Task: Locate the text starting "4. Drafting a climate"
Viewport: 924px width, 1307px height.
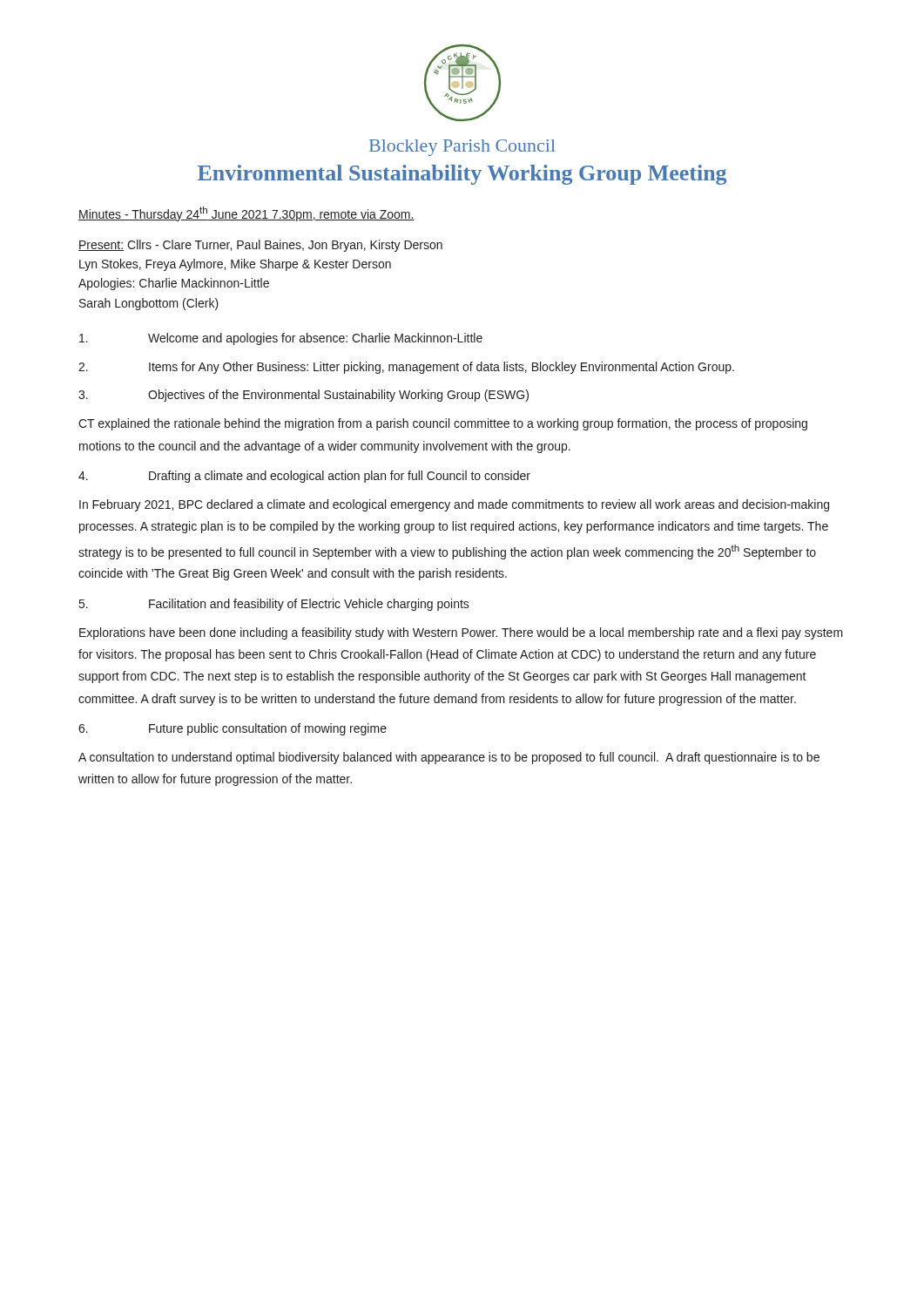Action: tap(462, 476)
